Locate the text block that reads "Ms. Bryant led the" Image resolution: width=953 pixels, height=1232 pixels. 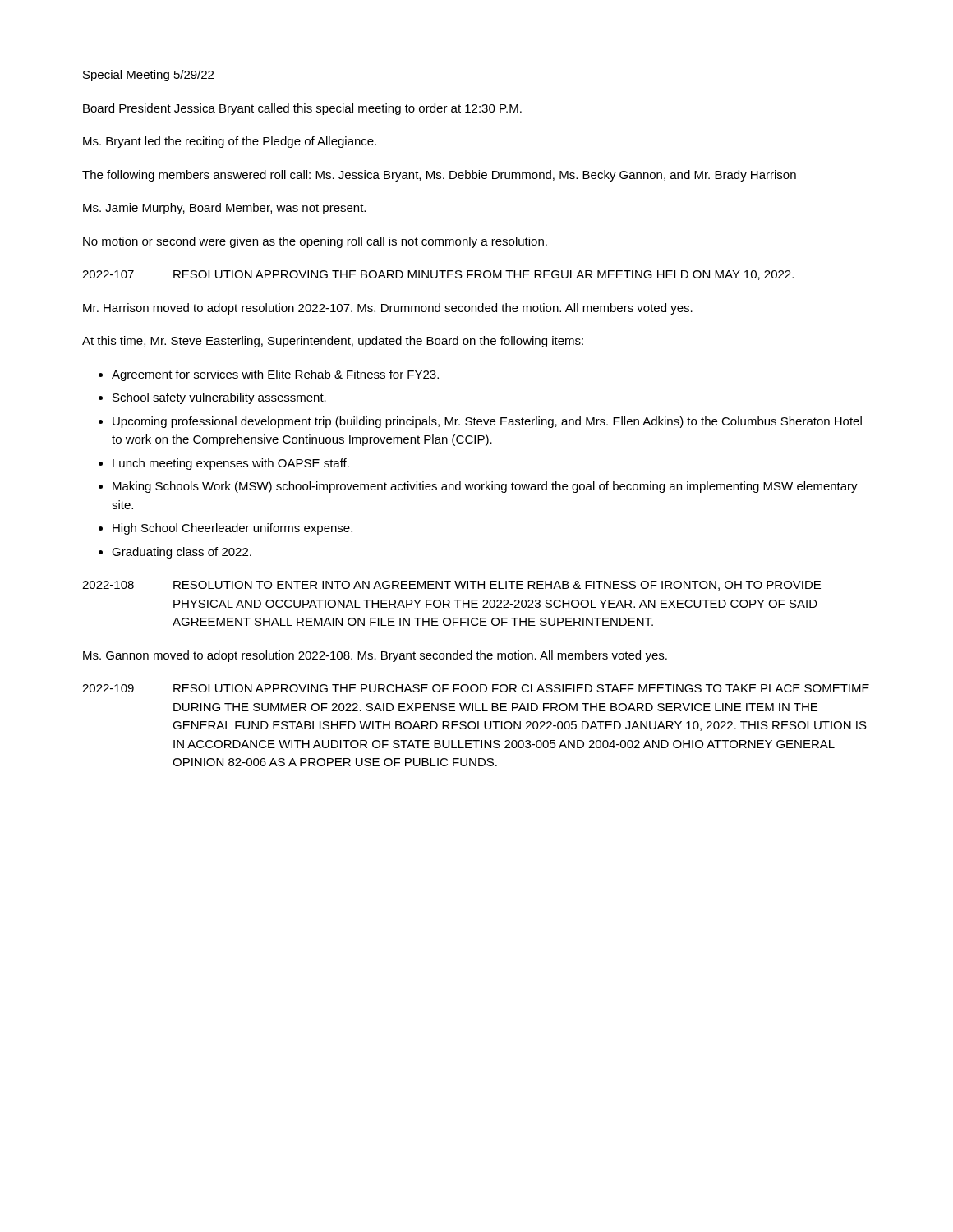(230, 141)
